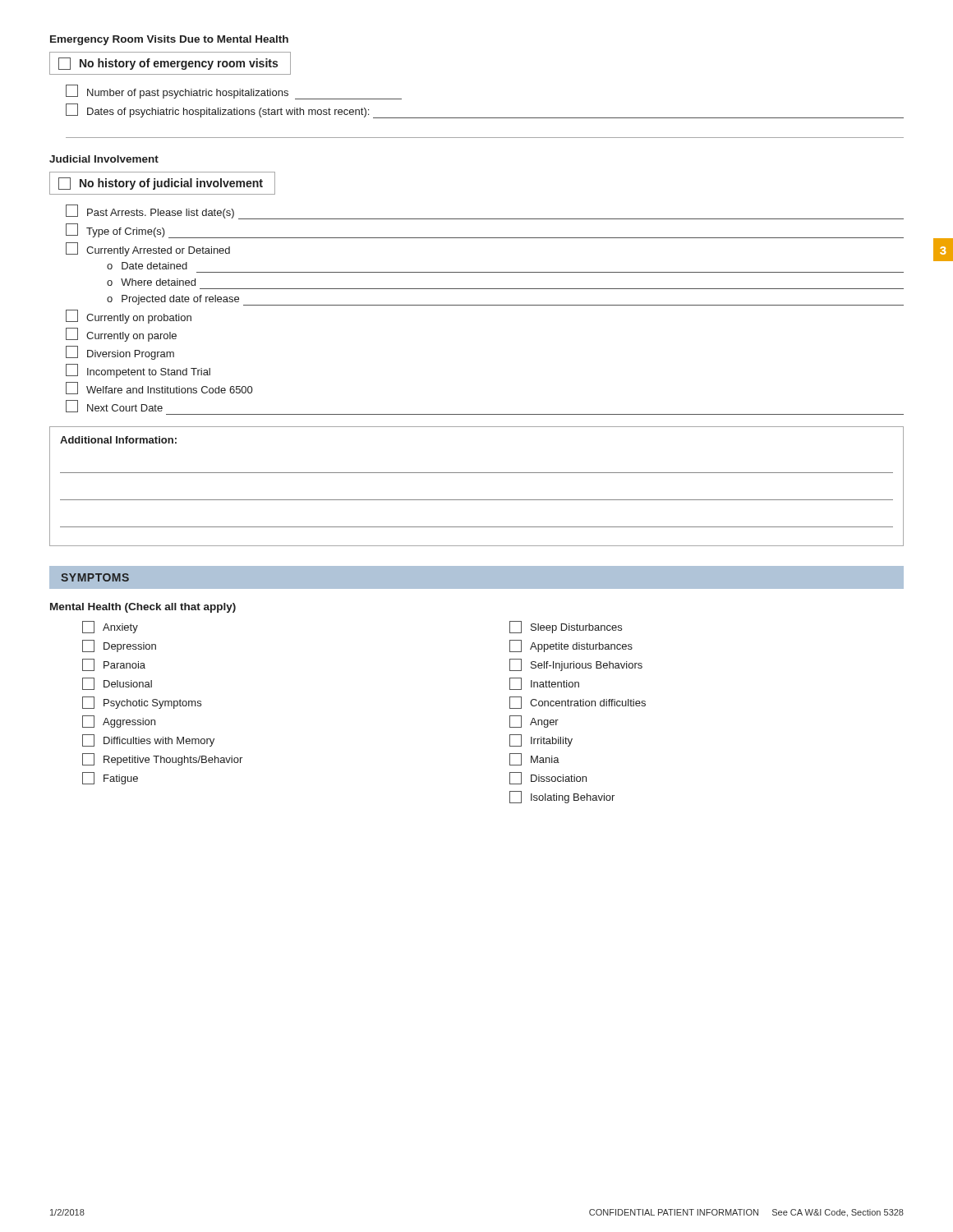This screenshot has height=1232, width=953.
Task: Find the section header with the text "Mental Health (Check all that"
Action: [143, 607]
